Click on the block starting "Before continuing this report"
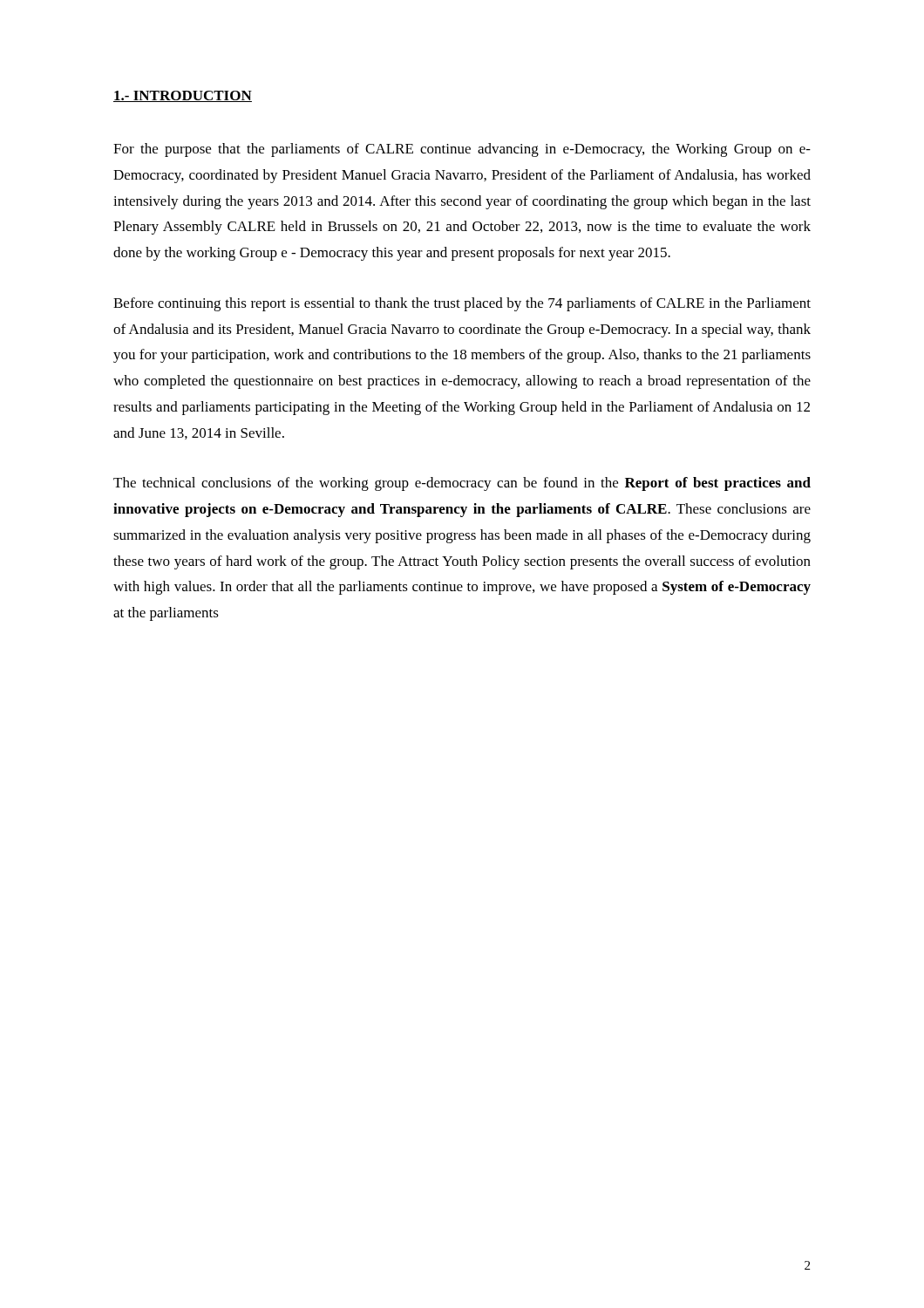The image size is (924, 1308). tap(462, 368)
